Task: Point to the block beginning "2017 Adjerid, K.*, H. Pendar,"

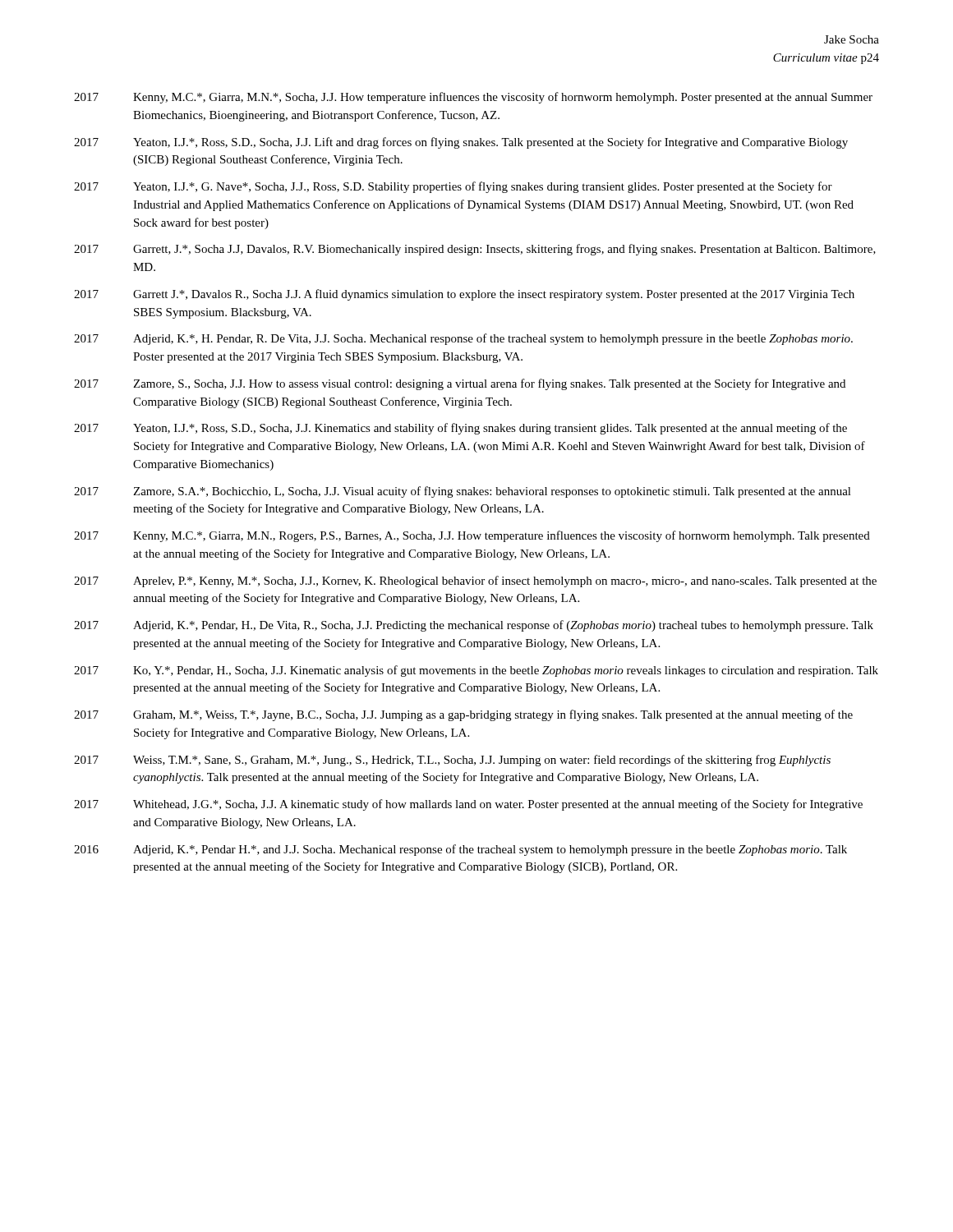Action: pyautogui.click(x=476, y=348)
